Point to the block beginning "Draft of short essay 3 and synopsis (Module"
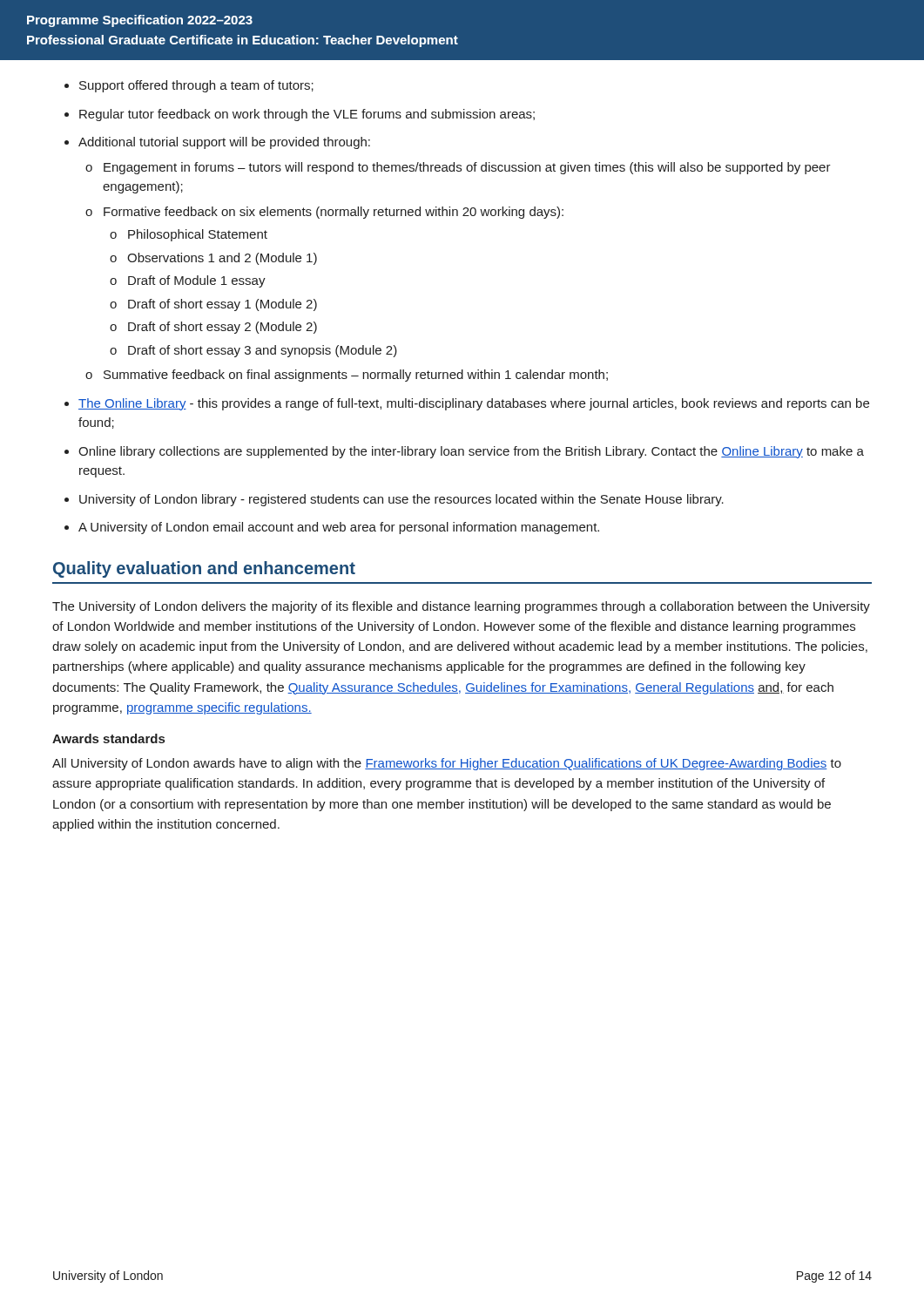The image size is (924, 1307). [262, 349]
